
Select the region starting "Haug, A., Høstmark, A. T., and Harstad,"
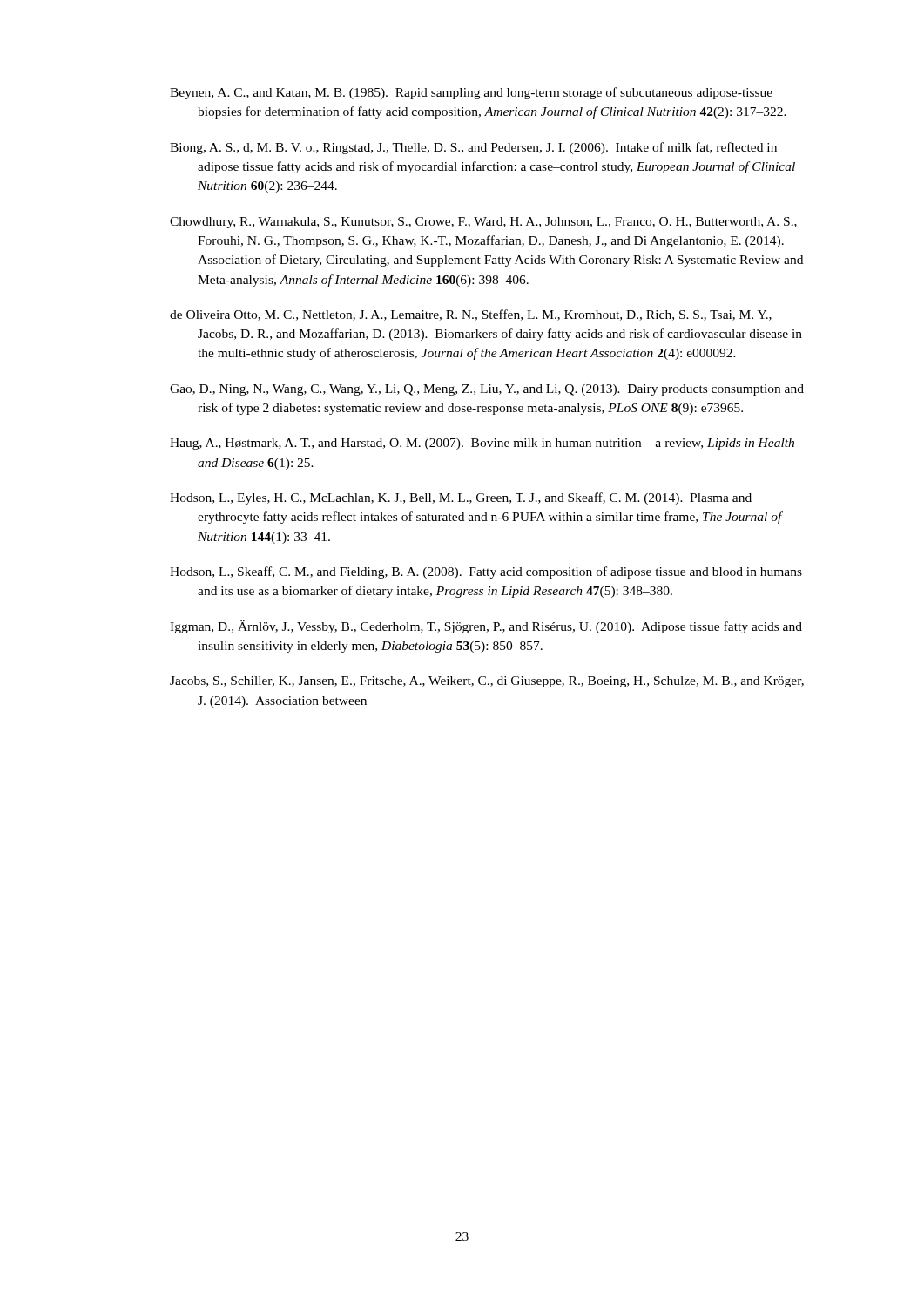tap(482, 452)
